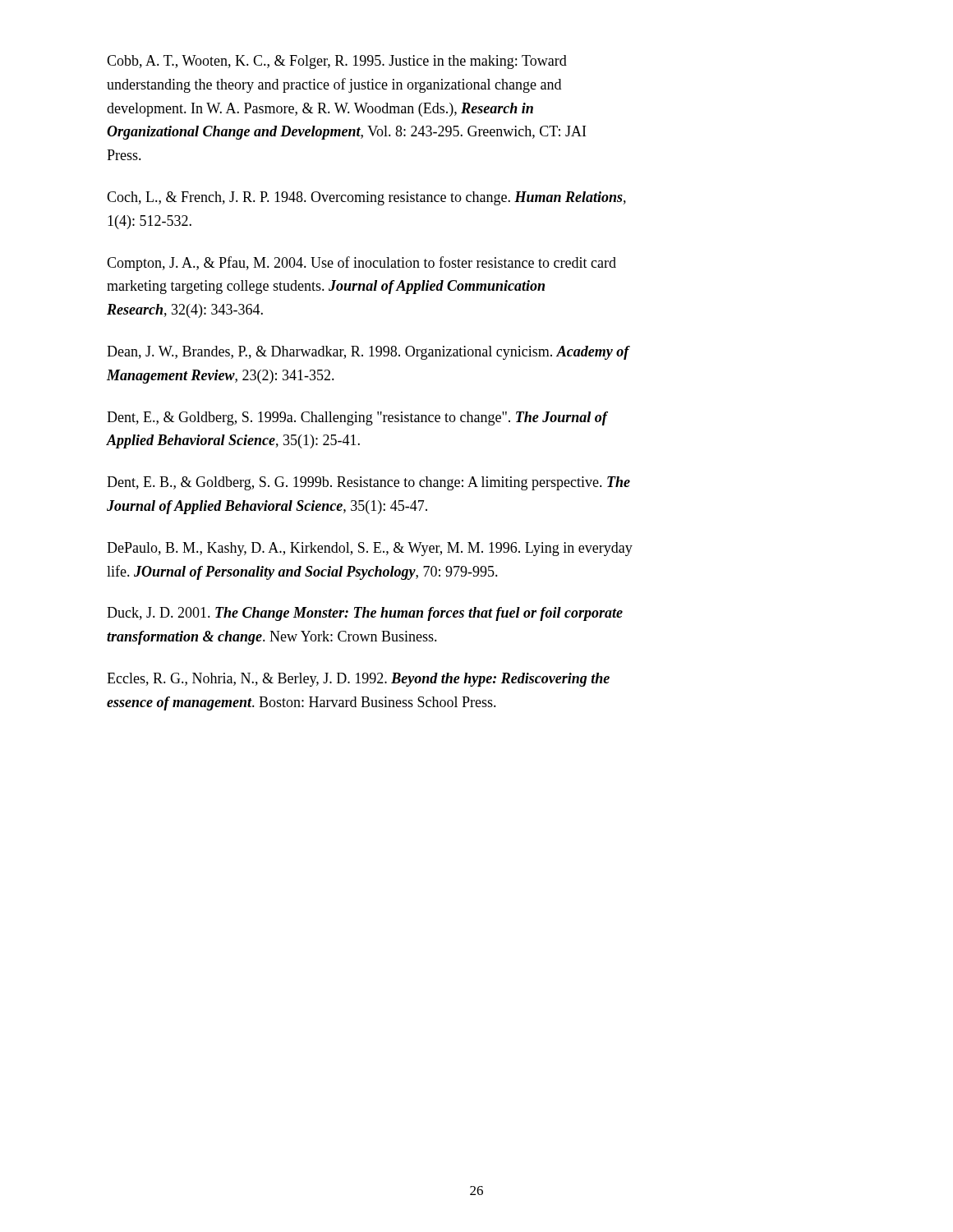The image size is (953, 1232).
Task: Find the region starting "Compton, J. A., &"
Action: (476, 286)
